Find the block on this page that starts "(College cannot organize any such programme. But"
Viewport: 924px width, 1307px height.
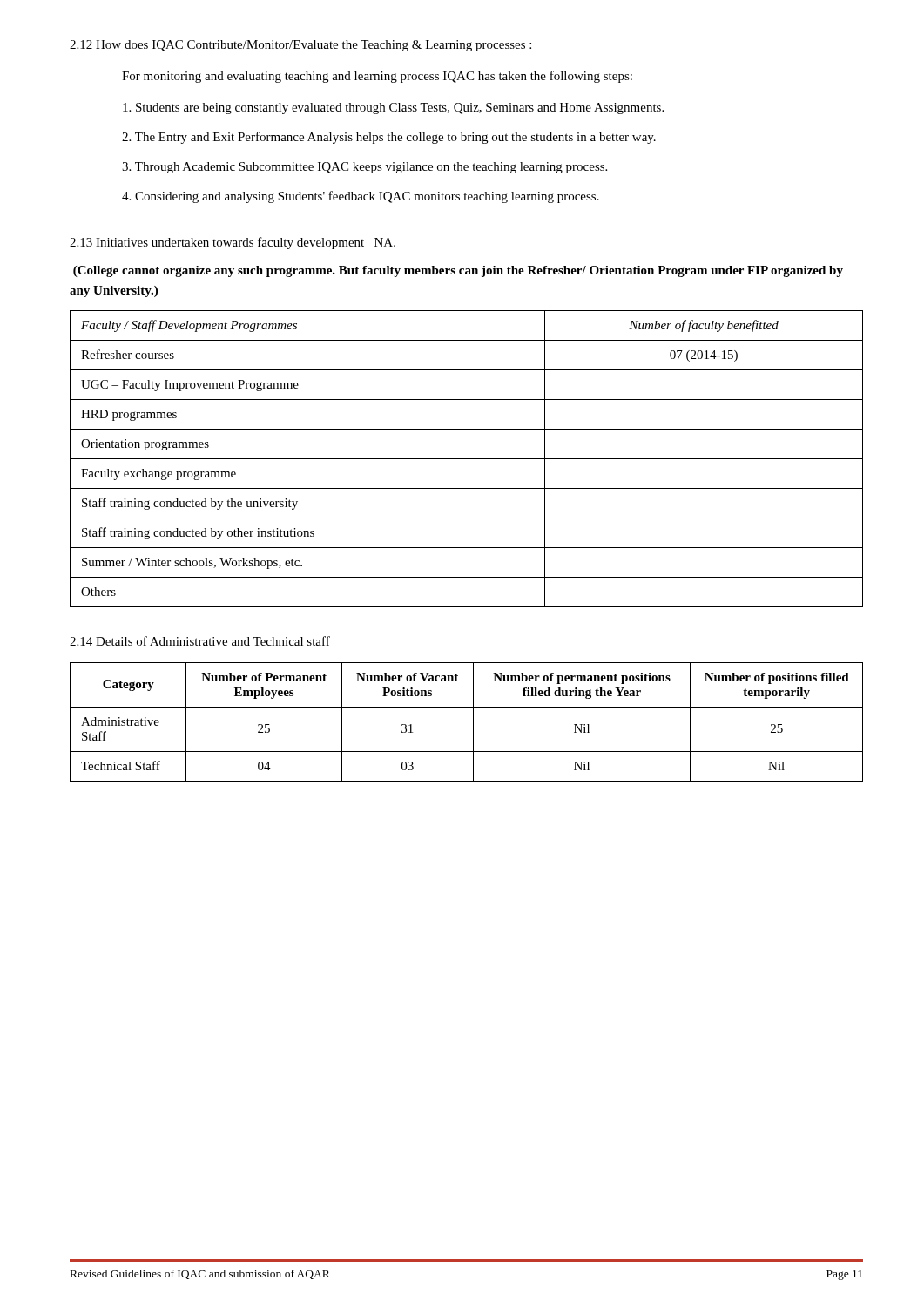[x=456, y=280]
